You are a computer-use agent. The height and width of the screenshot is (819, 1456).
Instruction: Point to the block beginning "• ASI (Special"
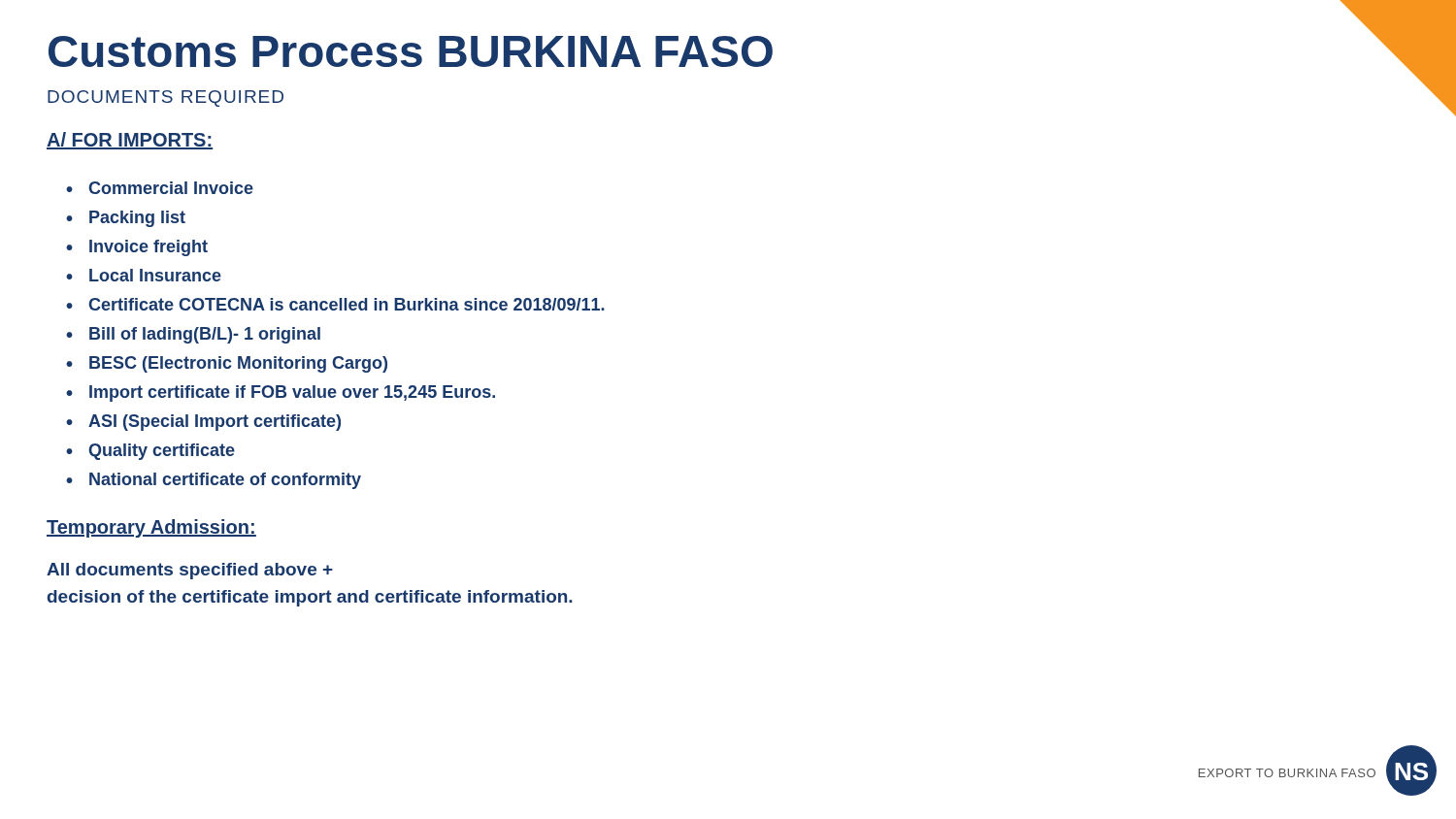tap(204, 422)
